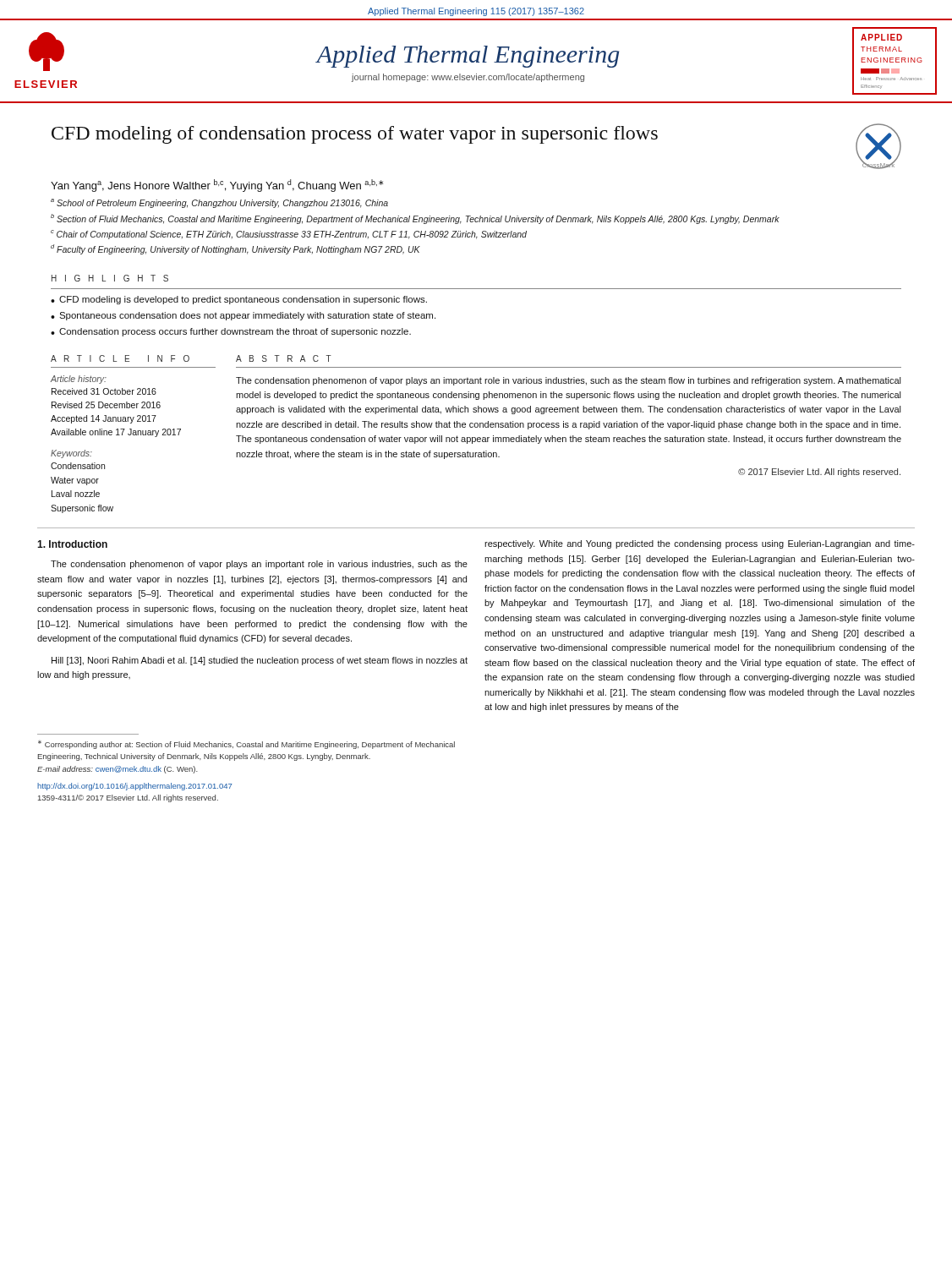952x1268 pixels.
Task: Click on the block starting "• Condensation process occurs further"
Action: (231, 333)
